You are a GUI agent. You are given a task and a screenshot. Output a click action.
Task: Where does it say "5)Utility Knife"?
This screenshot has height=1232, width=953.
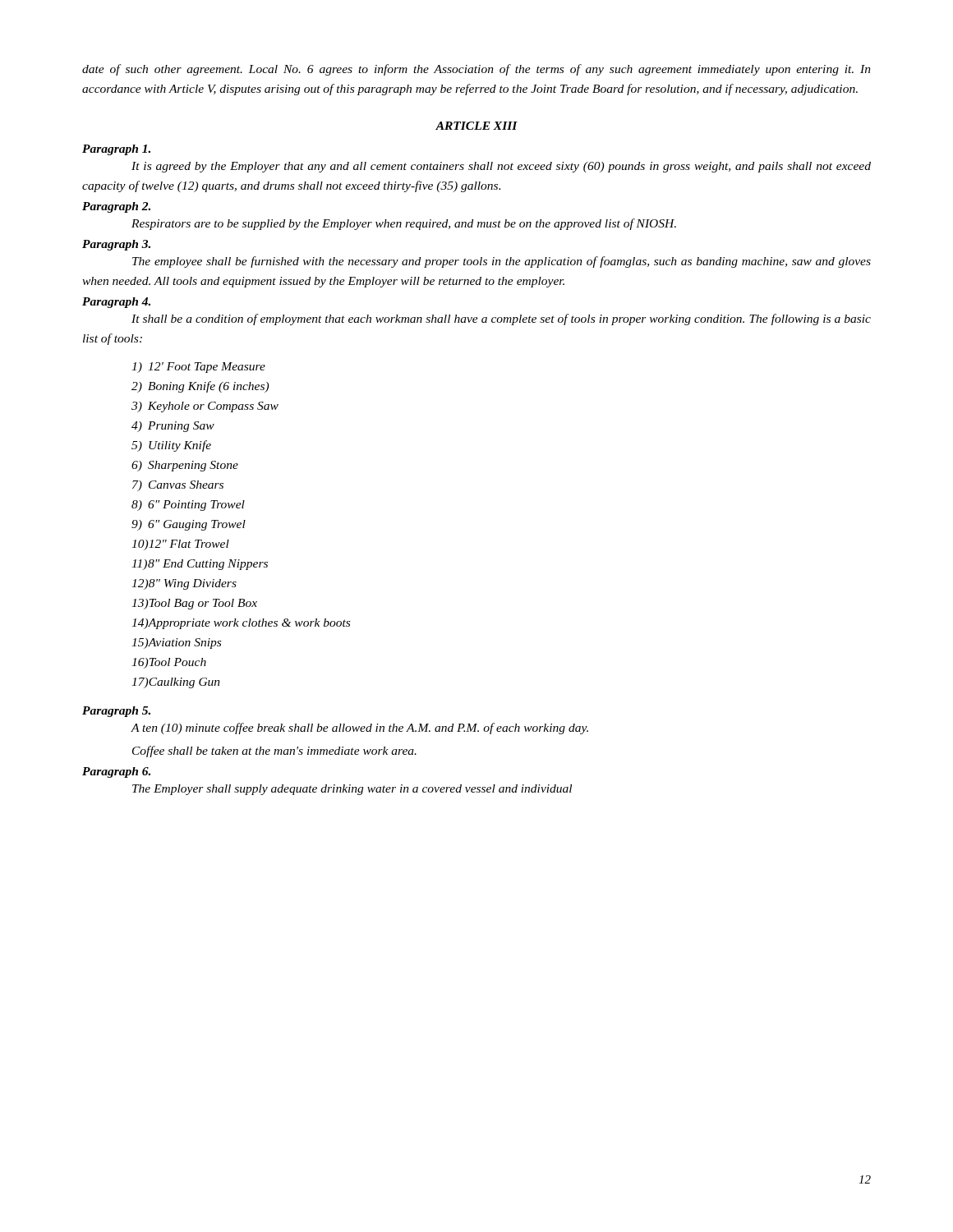coord(171,446)
